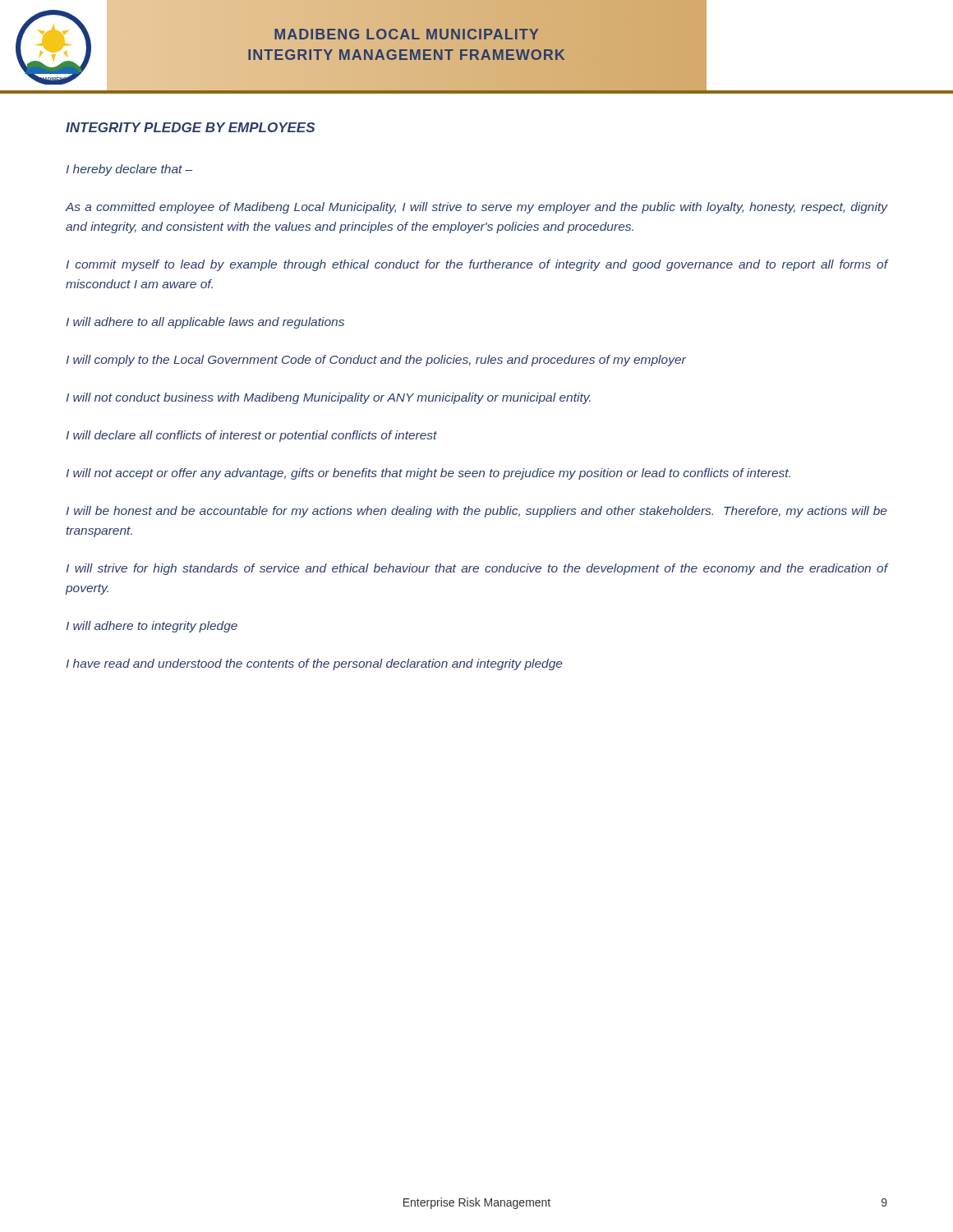Locate the passage starting "I will comply to the Local"
This screenshot has width=953, height=1232.
[476, 360]
